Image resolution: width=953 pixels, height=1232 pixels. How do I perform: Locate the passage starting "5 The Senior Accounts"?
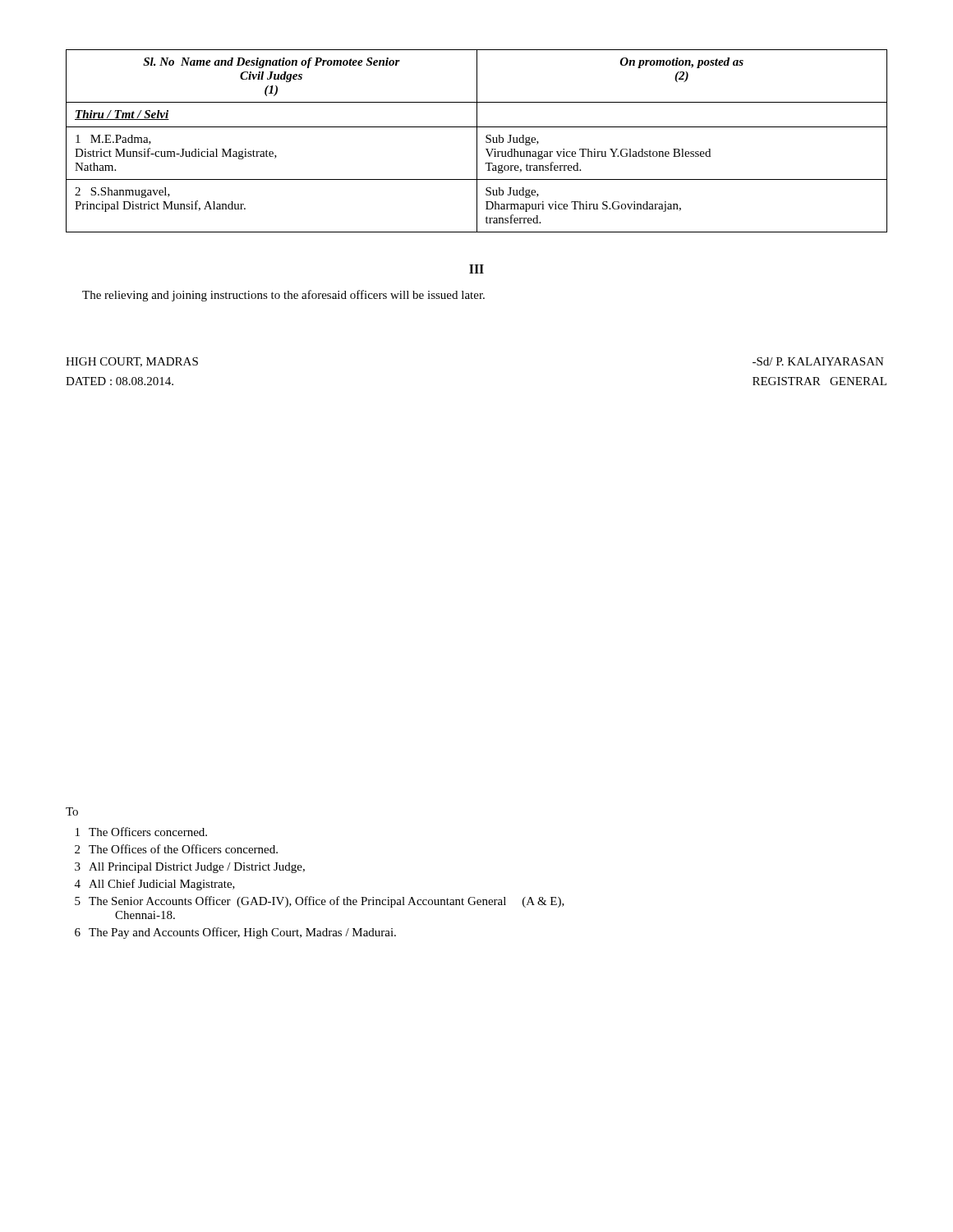point(476,908)
